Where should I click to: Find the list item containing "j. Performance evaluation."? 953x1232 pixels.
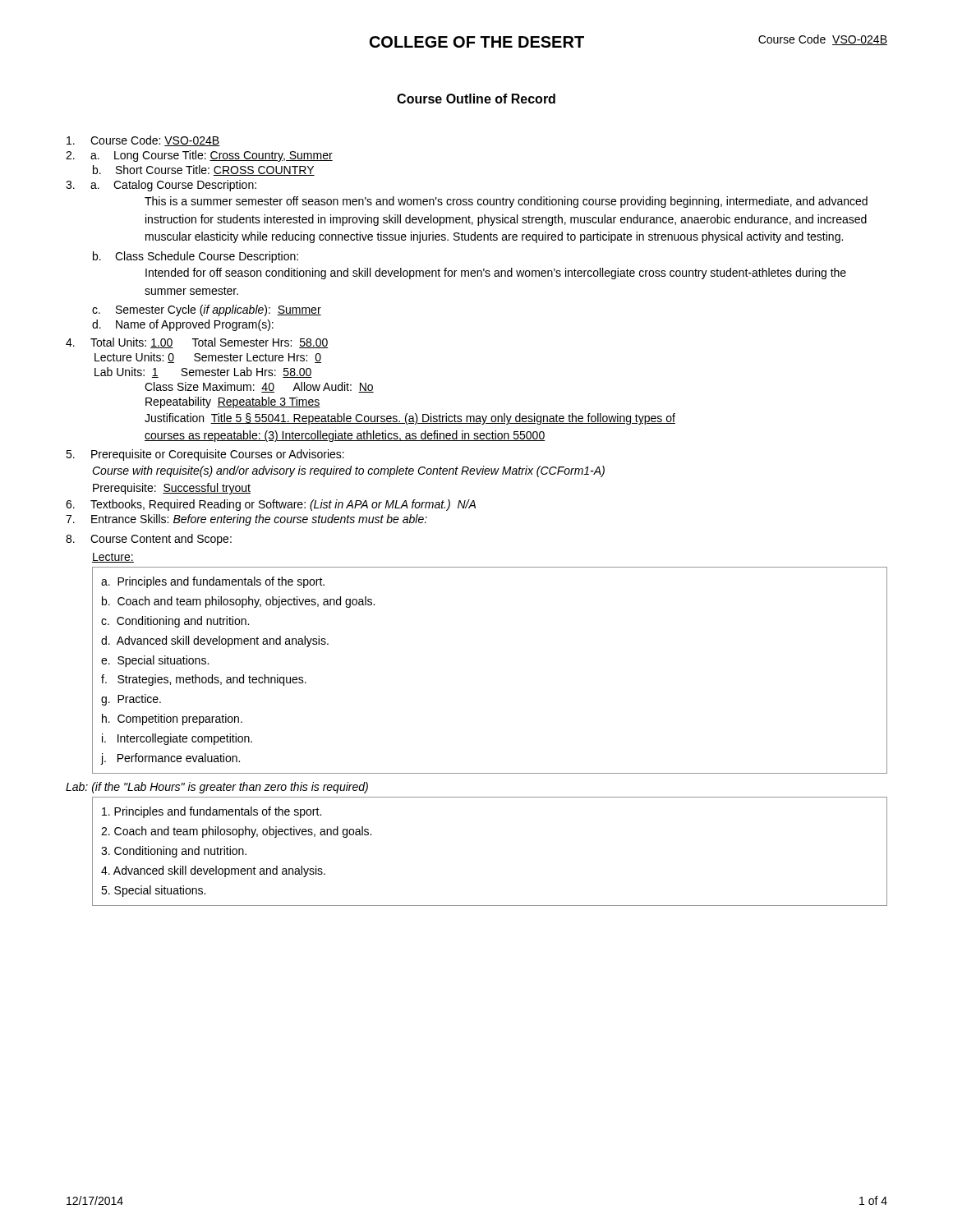(171, 758)
